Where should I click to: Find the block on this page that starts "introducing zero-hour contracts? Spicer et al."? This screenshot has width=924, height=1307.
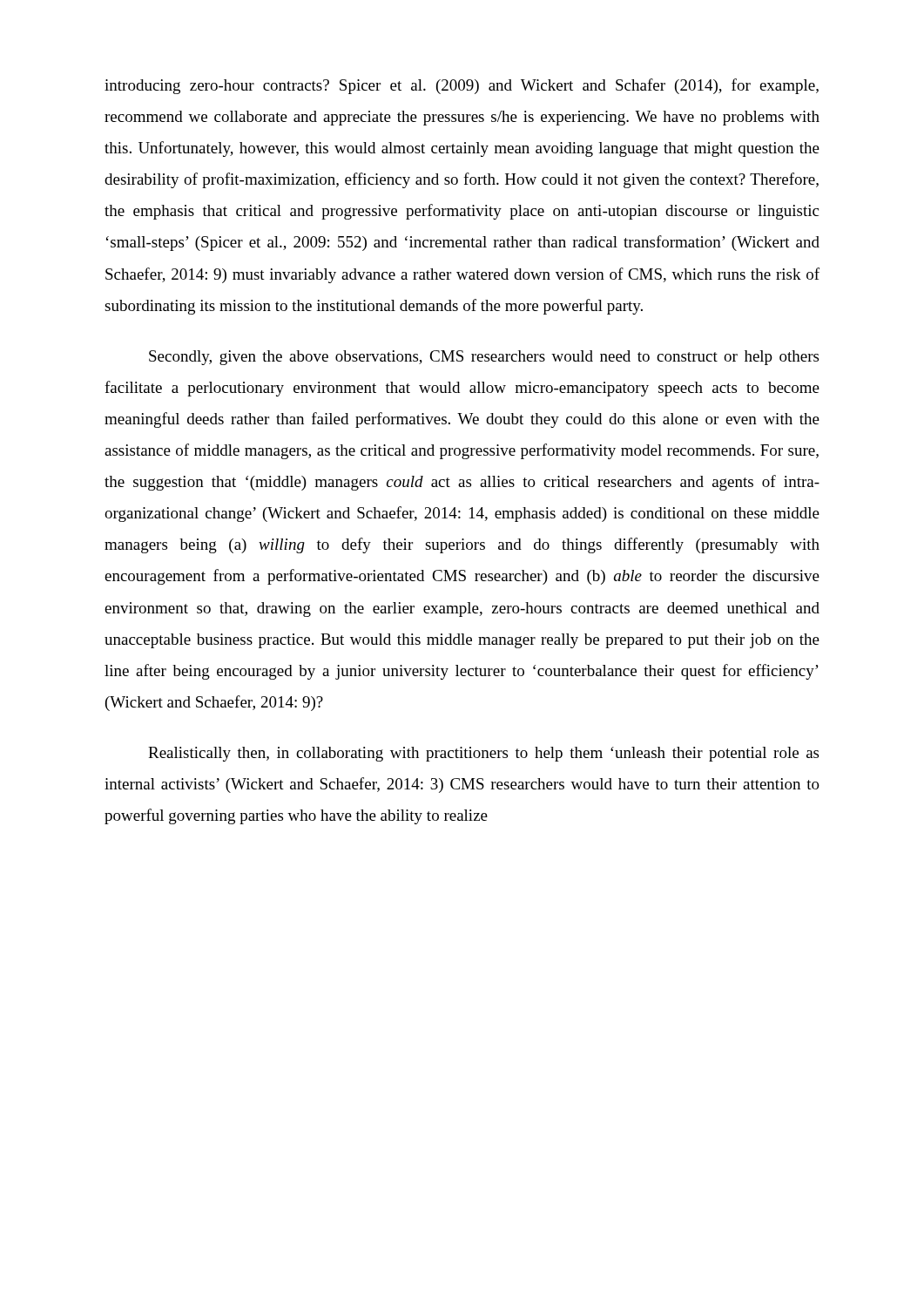(462, 195)
